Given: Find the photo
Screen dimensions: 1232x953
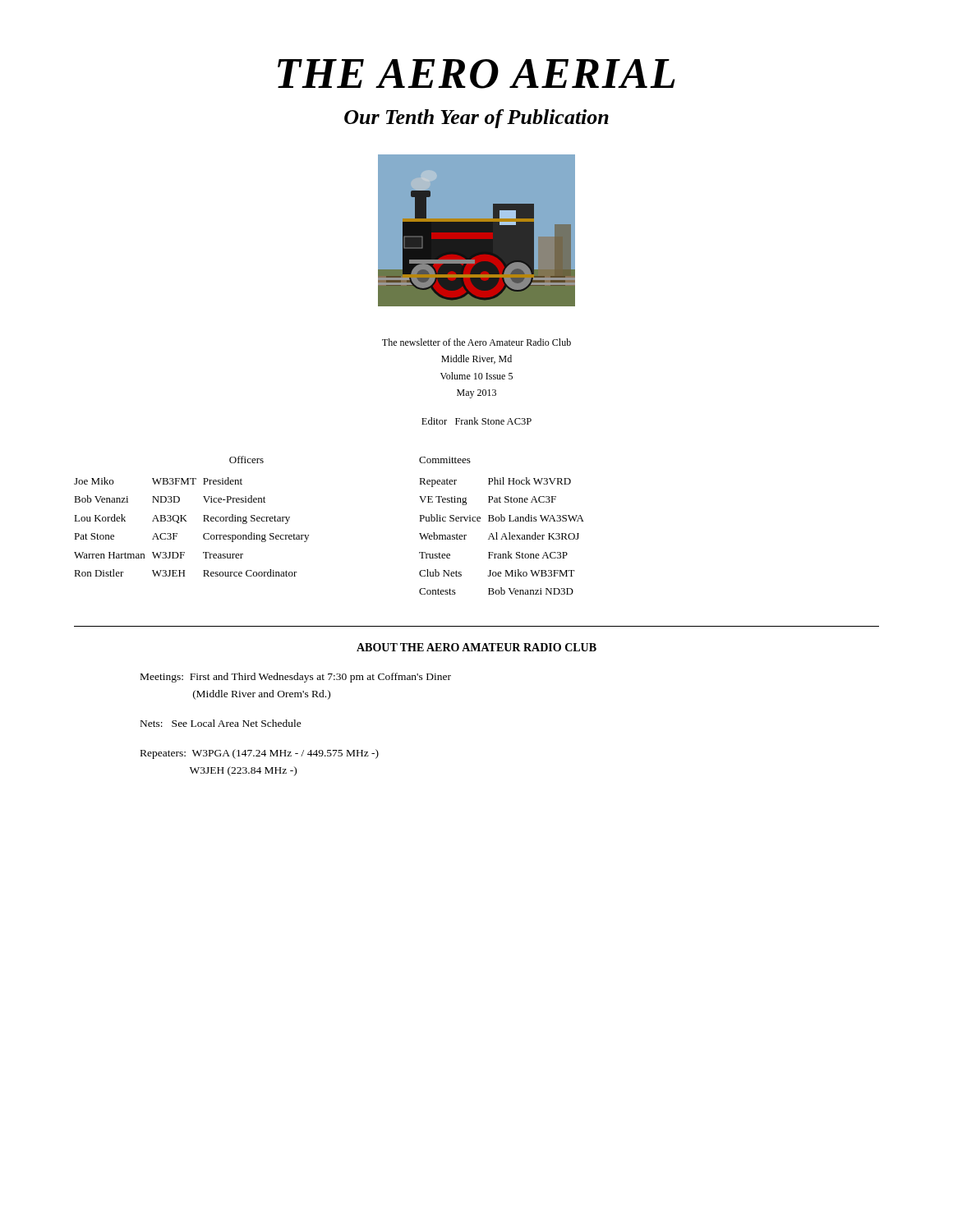Looking at the screenshot, I should pyautogui.click(x=476, y=232).
